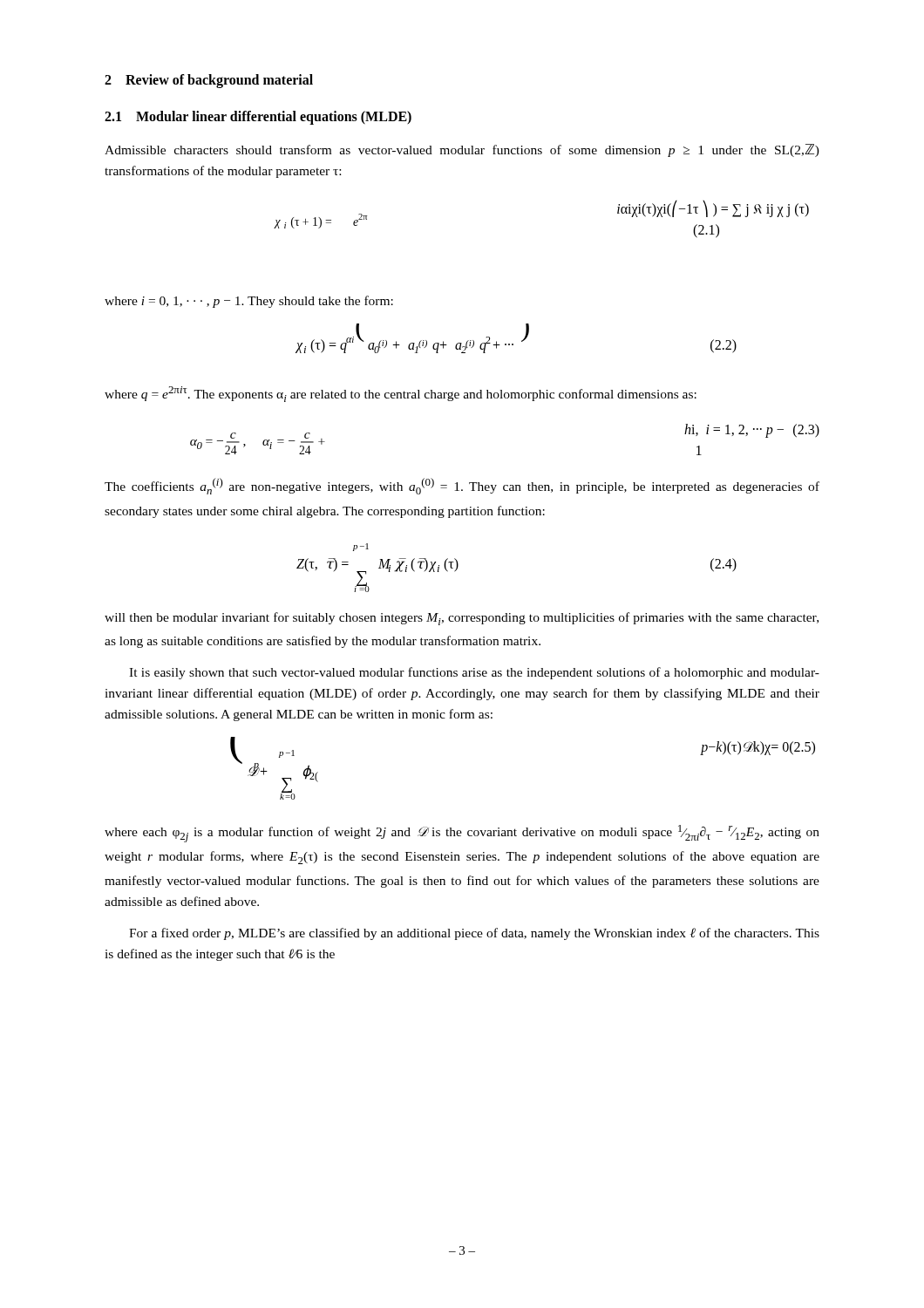Locate the section header containing "2.1 Modular linear differential equations (MLDE)"
The image size is (924, 1308).
pos(258,116)
